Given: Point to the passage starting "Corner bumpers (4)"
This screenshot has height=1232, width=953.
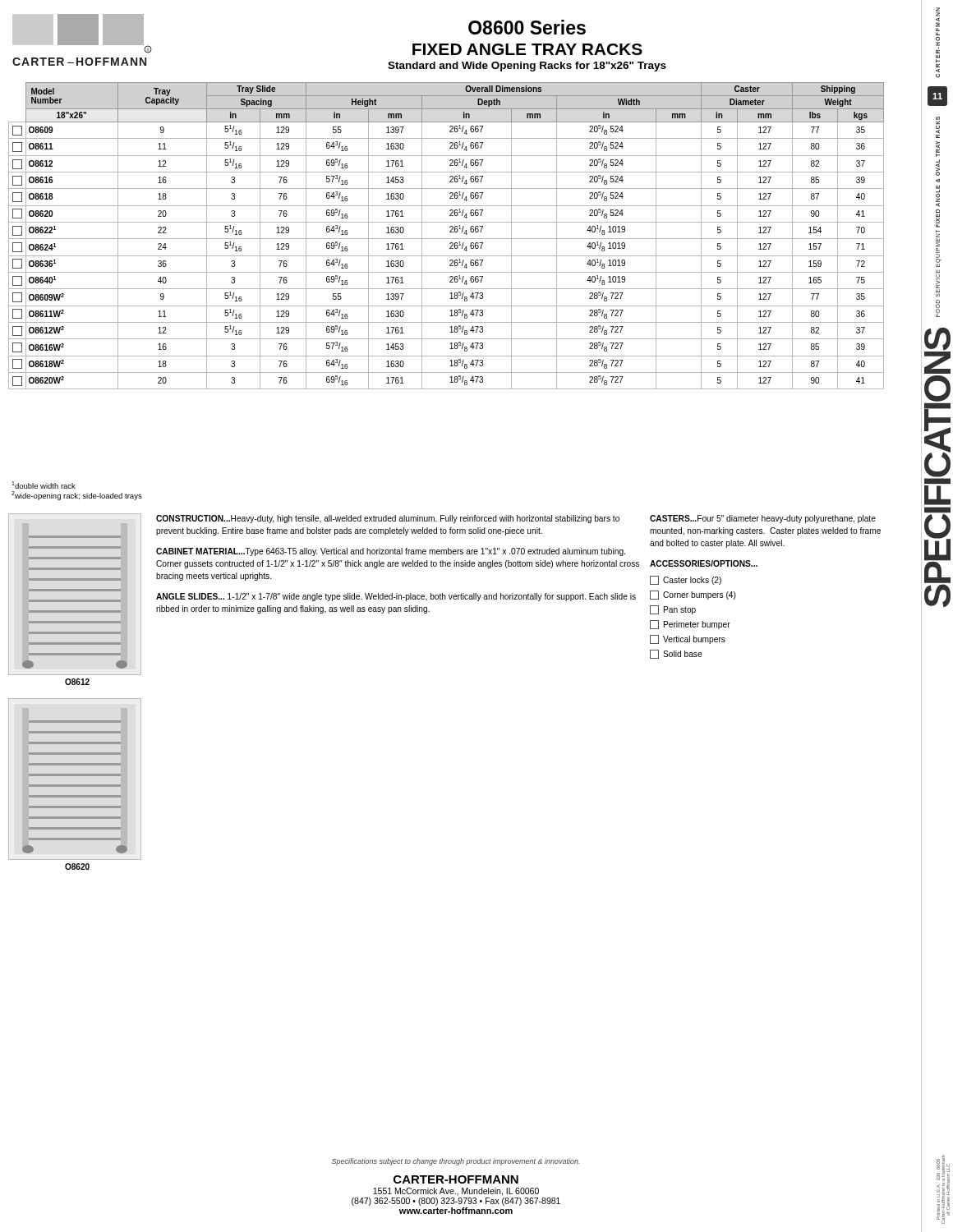Looking at the screenshot, I should click(x=693, y=595).
